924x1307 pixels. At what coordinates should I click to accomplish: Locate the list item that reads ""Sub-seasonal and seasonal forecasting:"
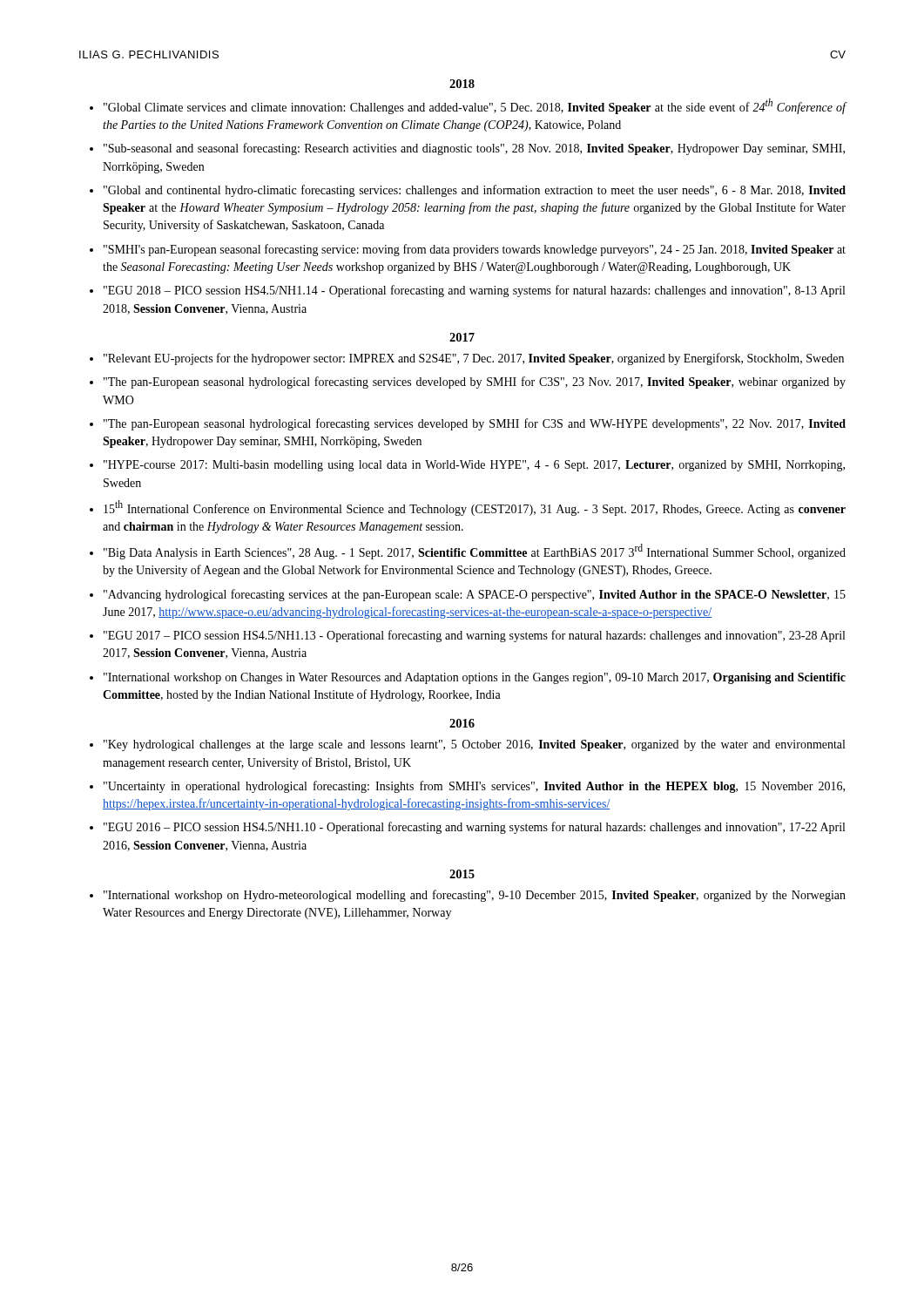point(474,158)
